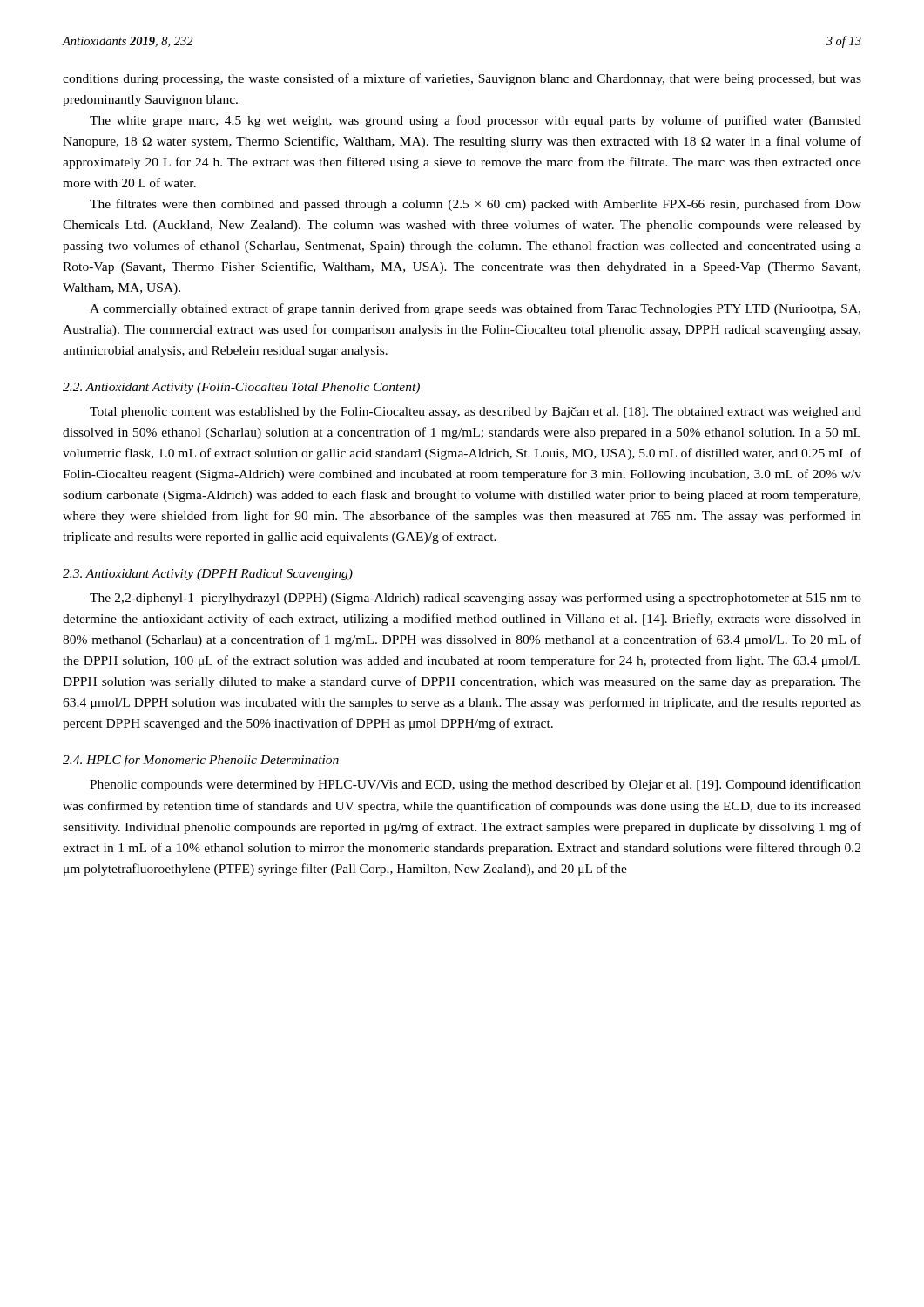Select the passage starting "2.4. HPLC for Monomeric Phenolic Determination"
The image size is (924, 1307).
[x=201, y=761]
